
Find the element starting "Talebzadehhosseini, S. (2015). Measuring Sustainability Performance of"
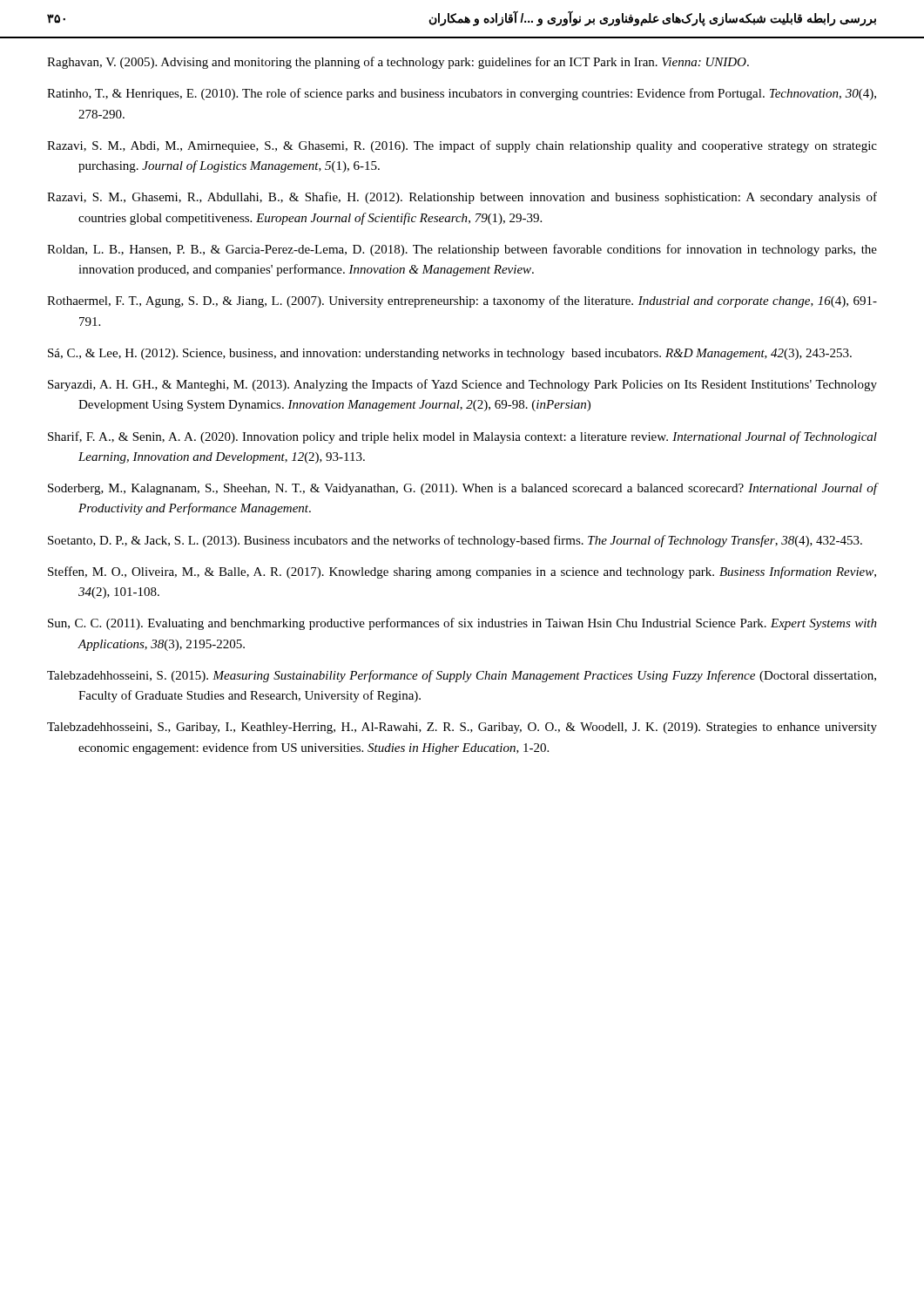(462, 686)
